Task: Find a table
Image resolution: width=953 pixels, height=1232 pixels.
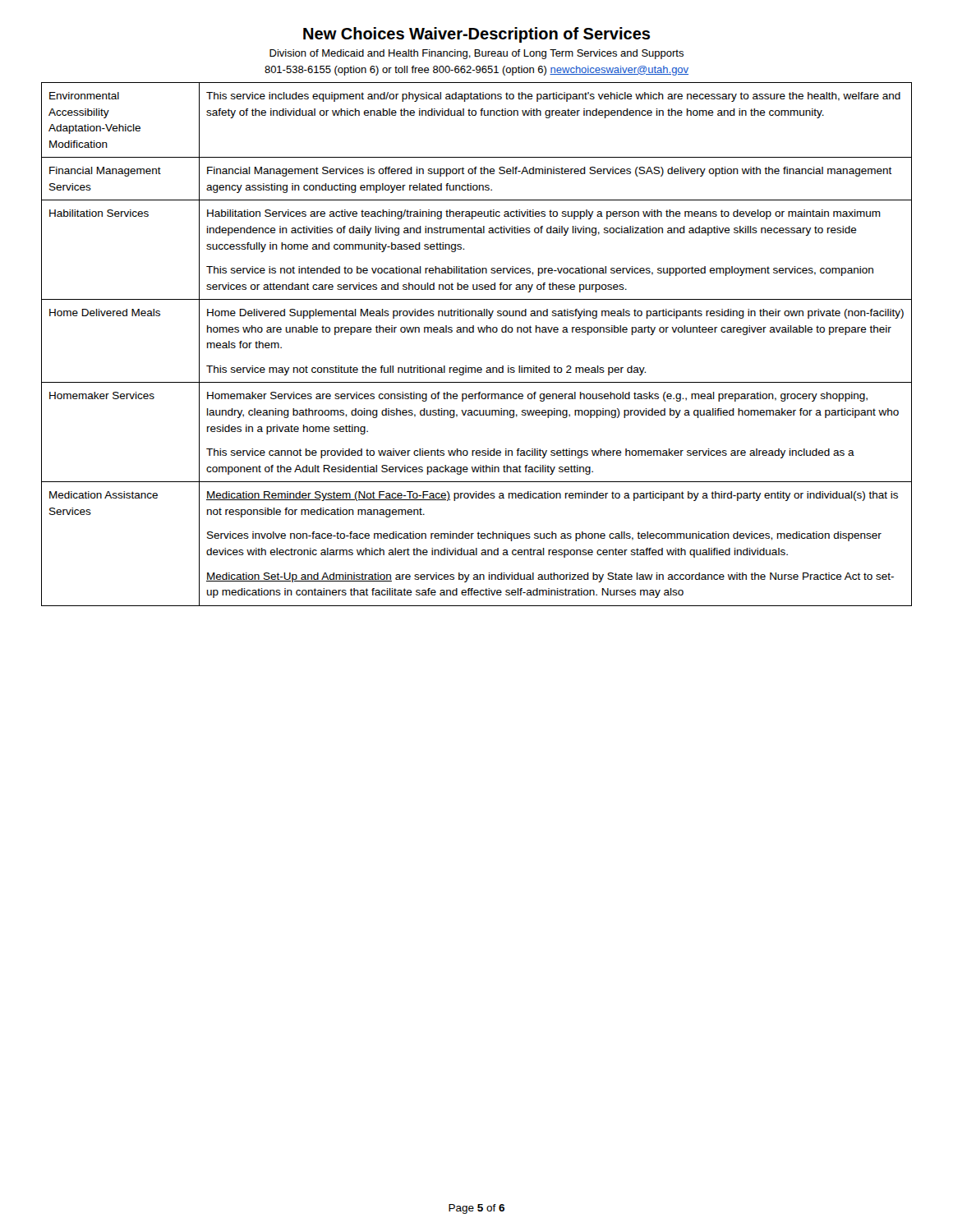Action: (476, 344)
